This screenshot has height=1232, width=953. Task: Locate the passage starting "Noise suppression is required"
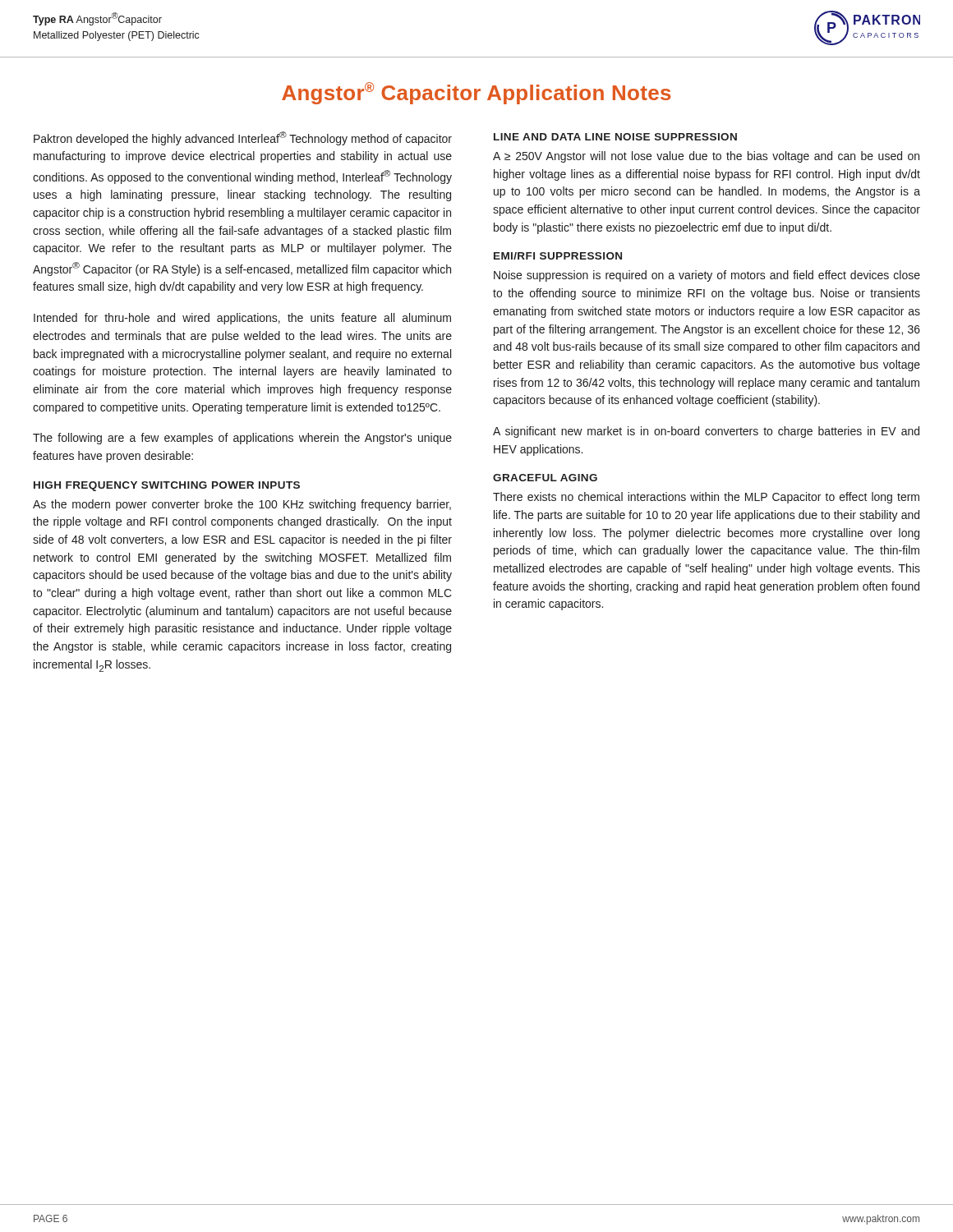[x=707, y=338]
